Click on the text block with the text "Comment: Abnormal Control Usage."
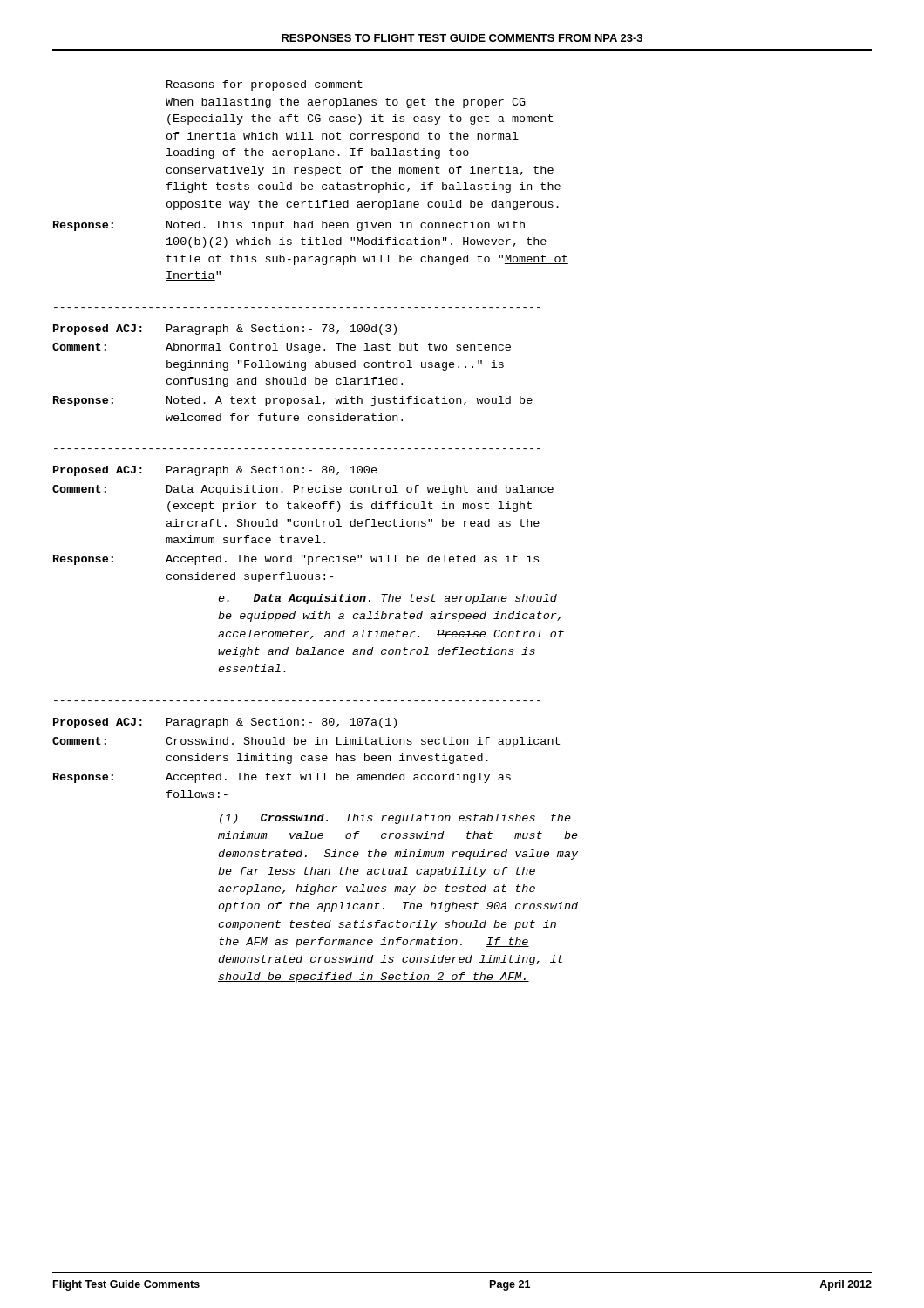This screenshot has width=924, height=1308. coord(462,365)
